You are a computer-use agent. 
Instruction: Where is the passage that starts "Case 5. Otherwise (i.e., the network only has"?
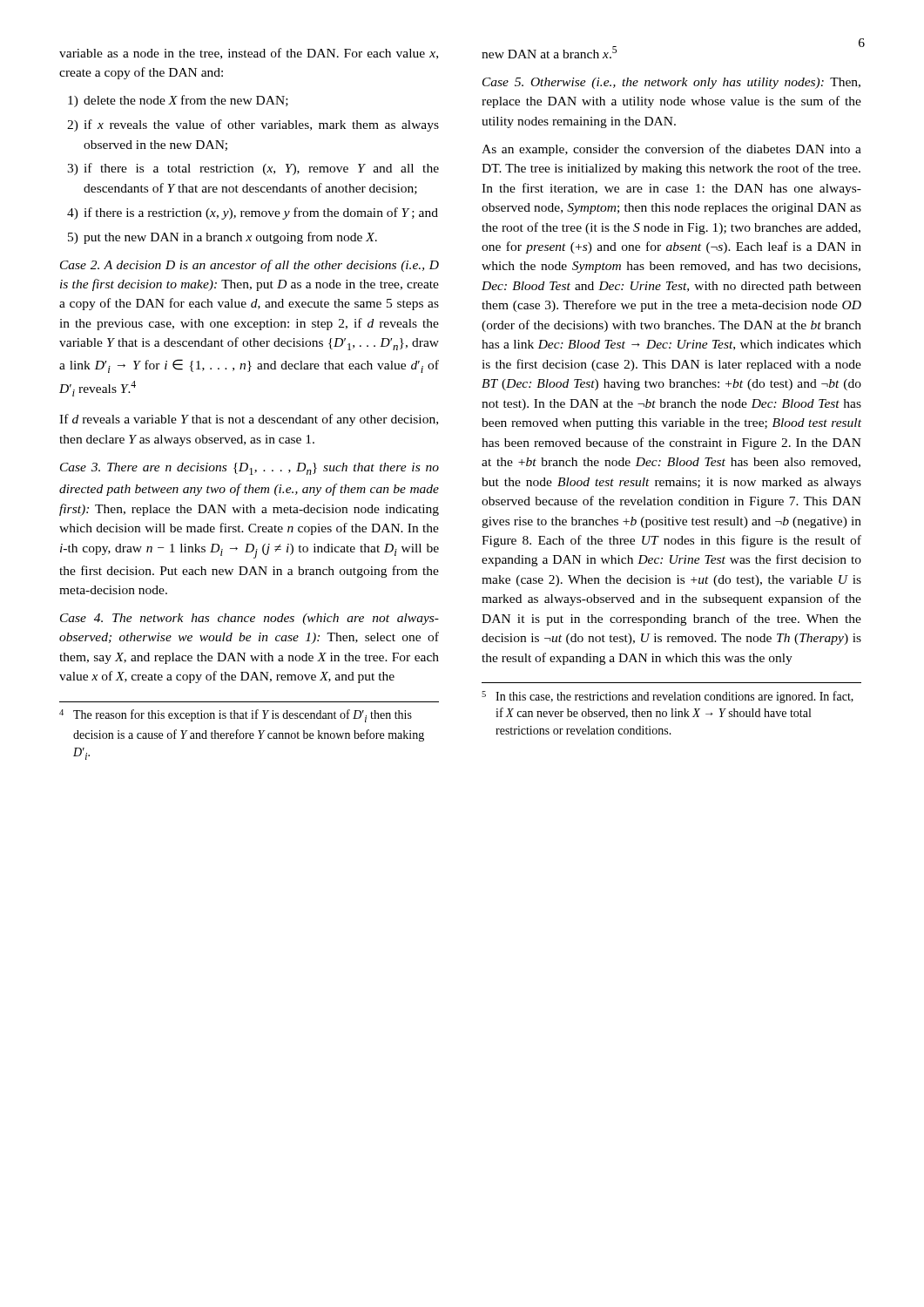tap(671, 102)
